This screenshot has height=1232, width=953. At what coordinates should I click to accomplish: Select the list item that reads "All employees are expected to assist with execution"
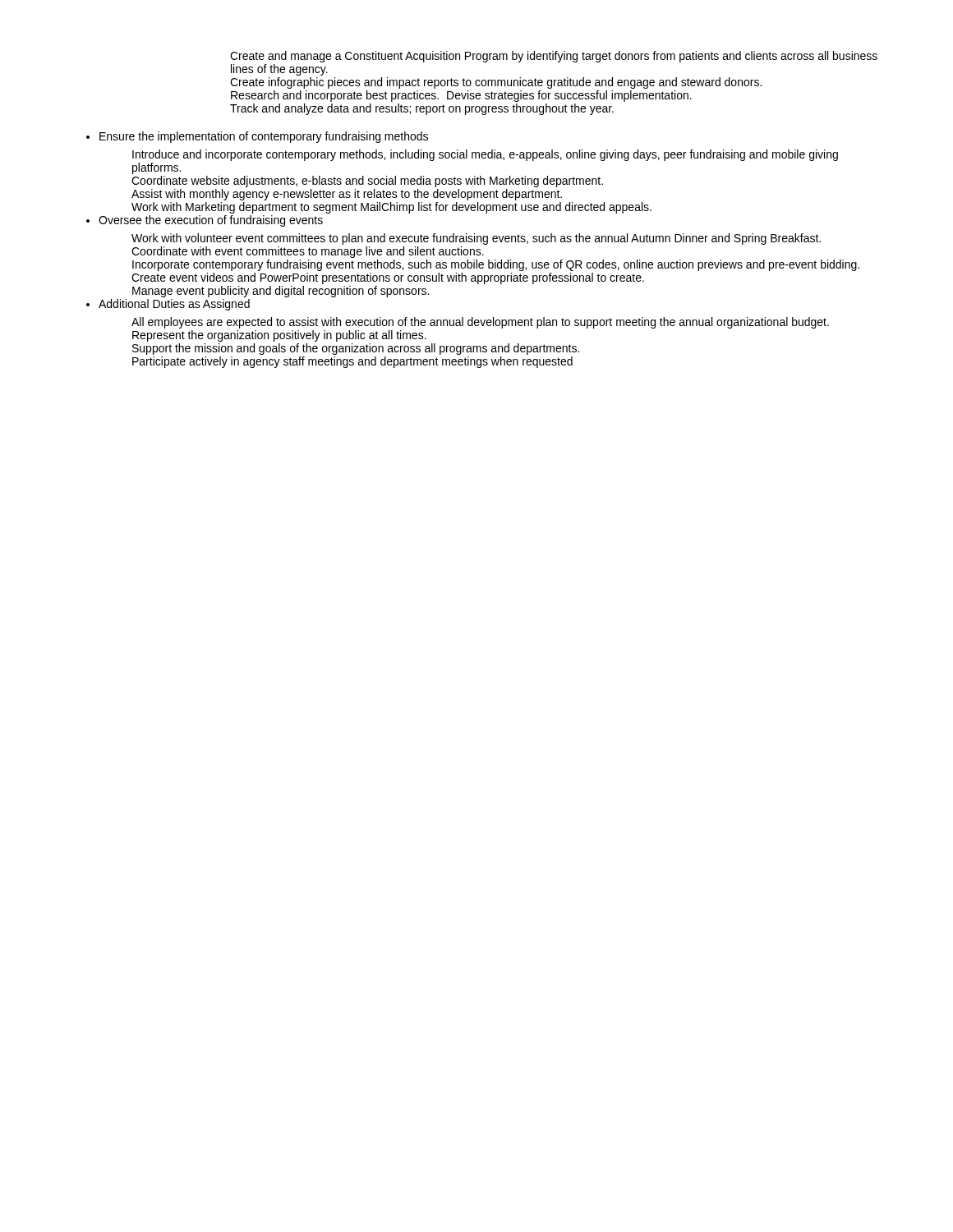click(x=509, y=322)
